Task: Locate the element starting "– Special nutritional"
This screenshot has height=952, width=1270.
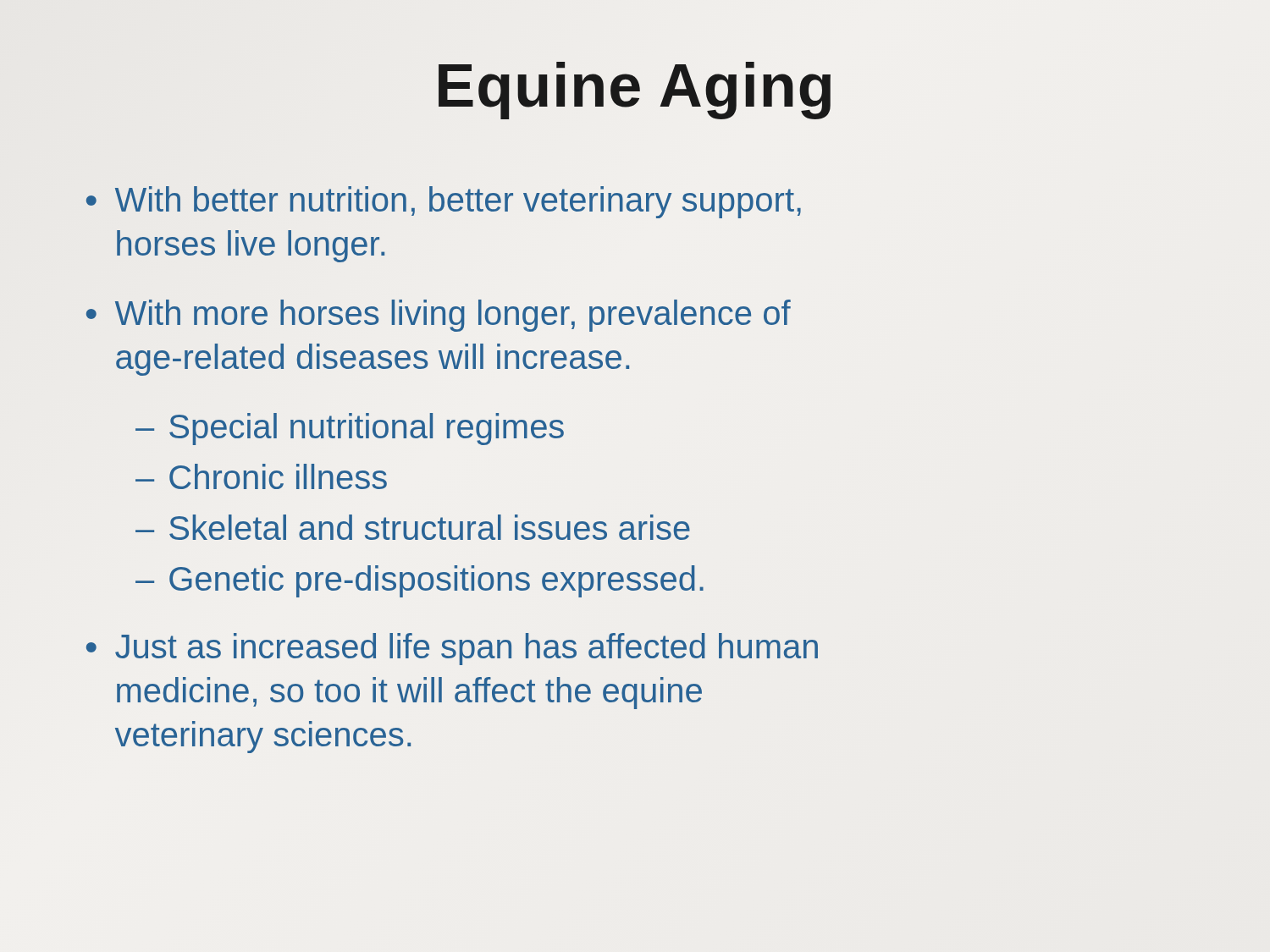Action: tap(350, 426)
